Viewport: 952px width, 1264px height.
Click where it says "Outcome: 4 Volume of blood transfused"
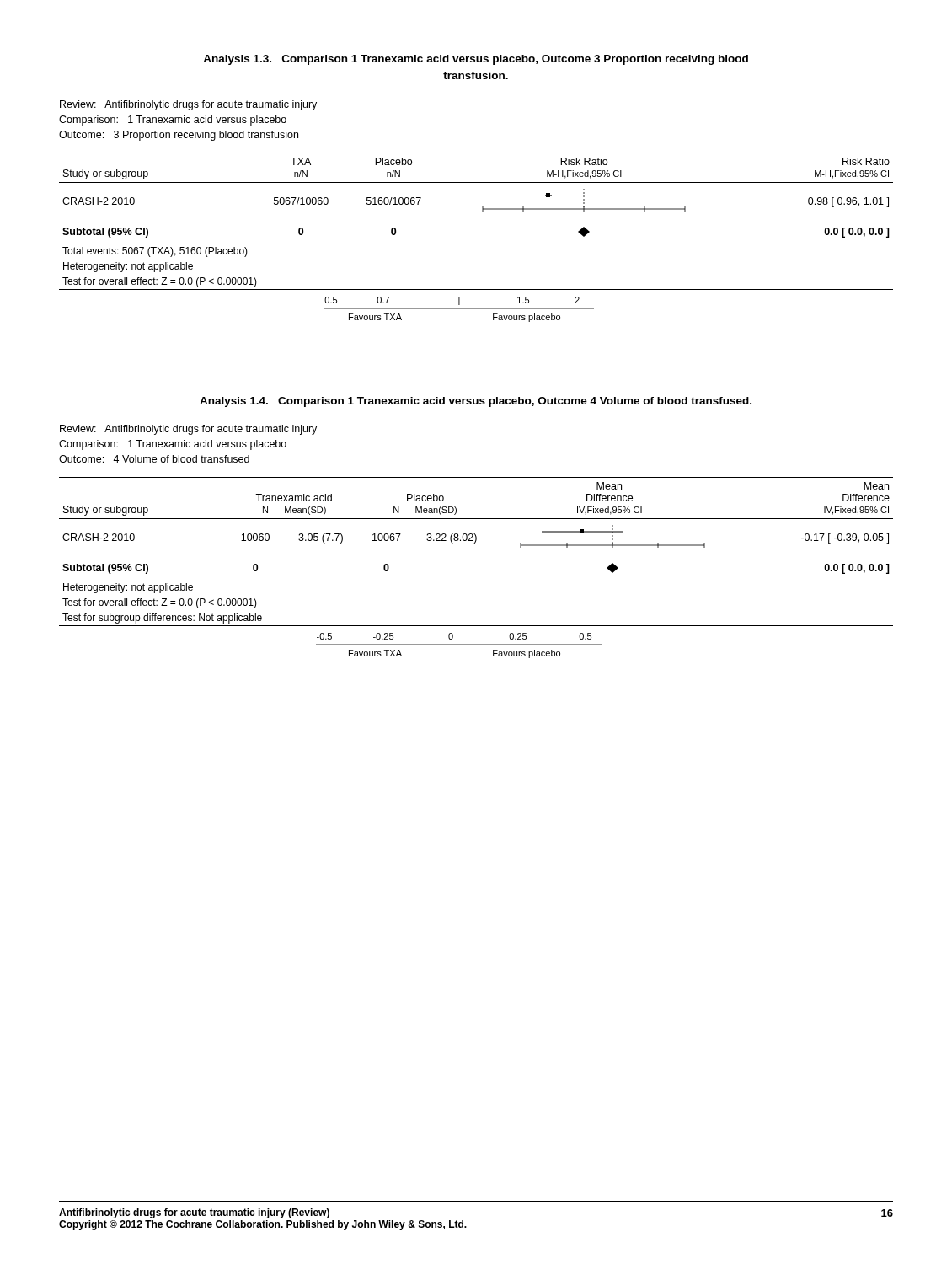click(x=154, y=459)
